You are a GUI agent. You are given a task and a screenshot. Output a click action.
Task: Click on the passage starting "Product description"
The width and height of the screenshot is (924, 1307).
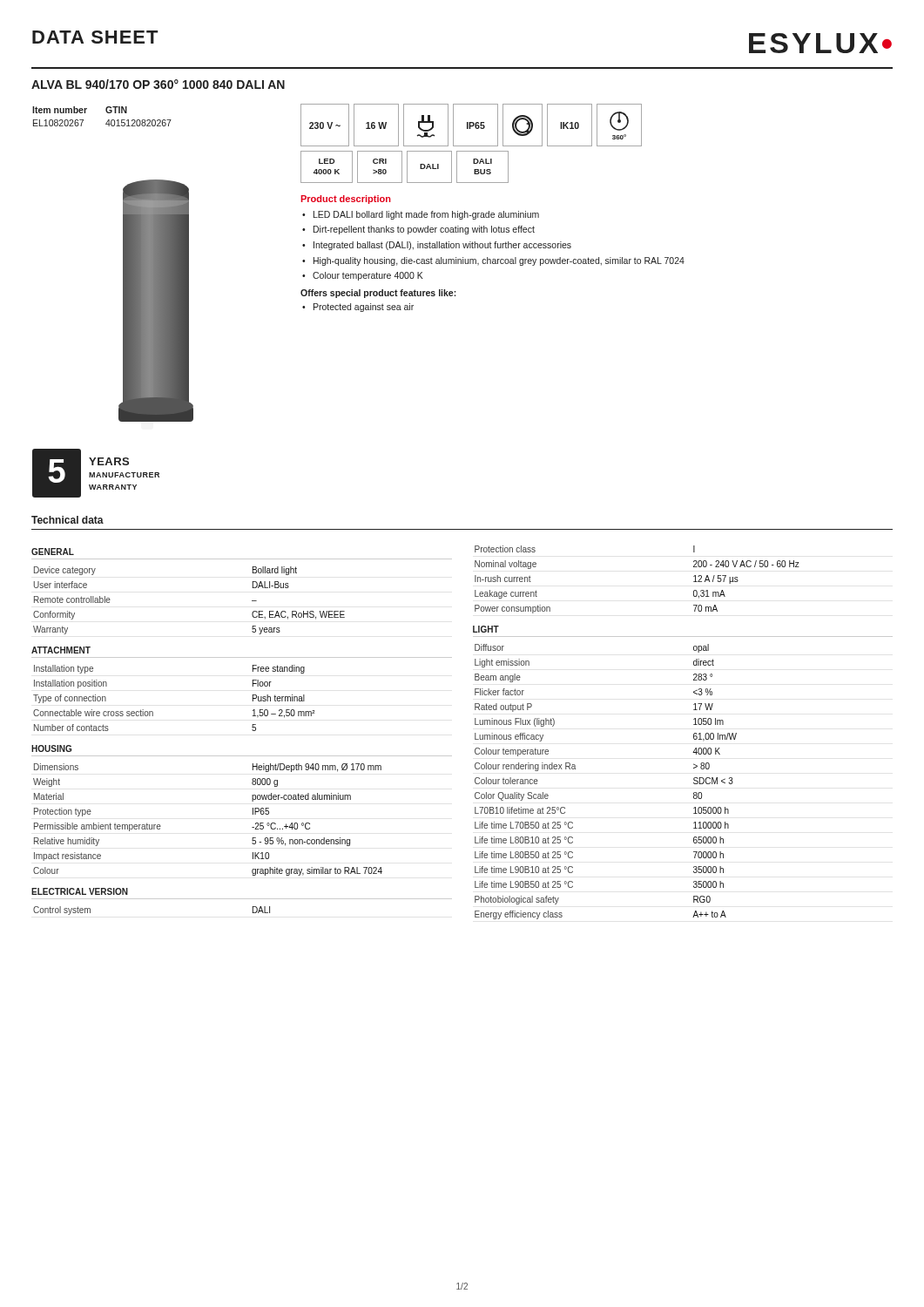click(x=346, y=198)
